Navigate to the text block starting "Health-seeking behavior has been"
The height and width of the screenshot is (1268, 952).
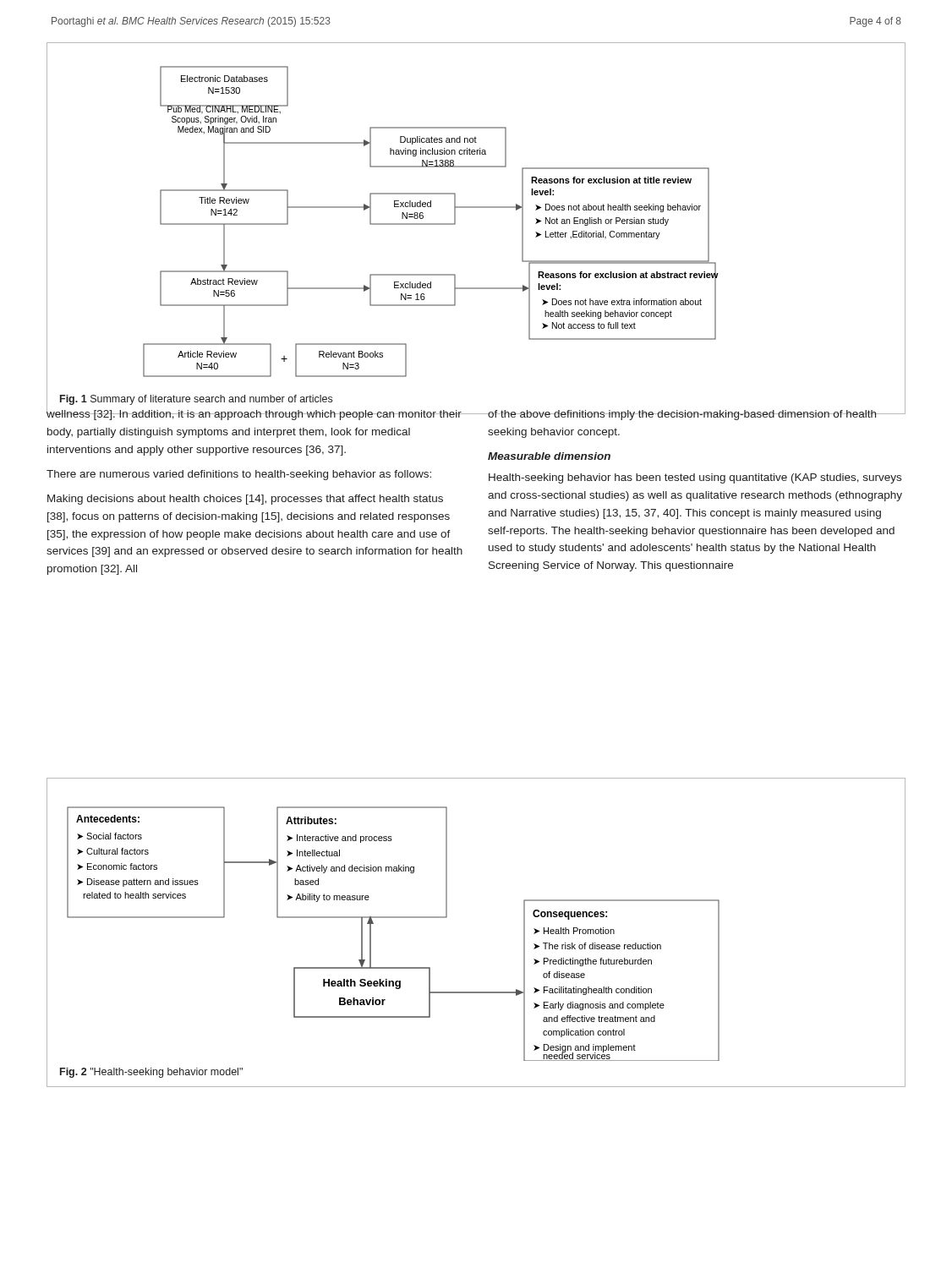click(x=697, y=522)
